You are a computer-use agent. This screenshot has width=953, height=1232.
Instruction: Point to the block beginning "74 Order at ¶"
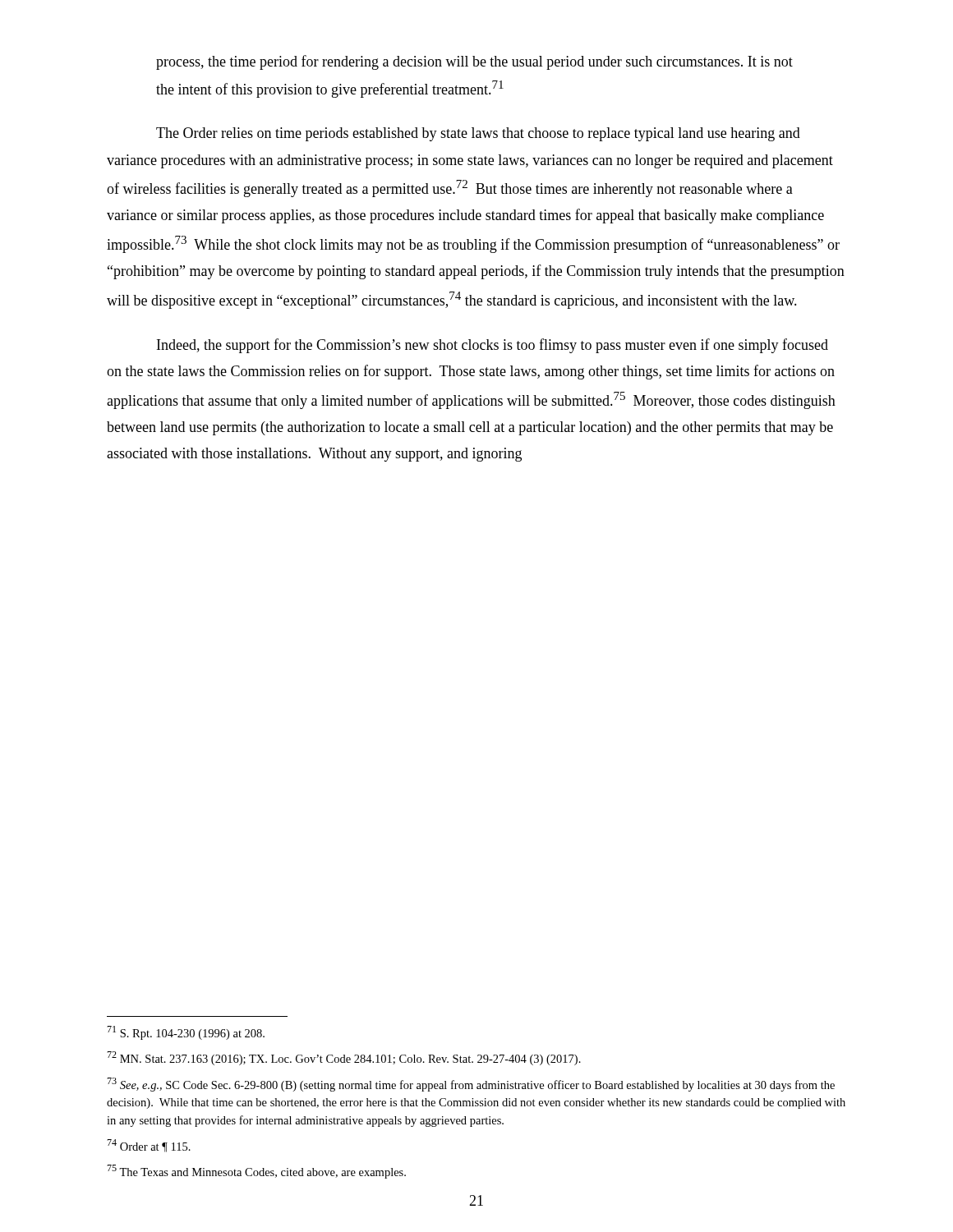[149, 1145]
